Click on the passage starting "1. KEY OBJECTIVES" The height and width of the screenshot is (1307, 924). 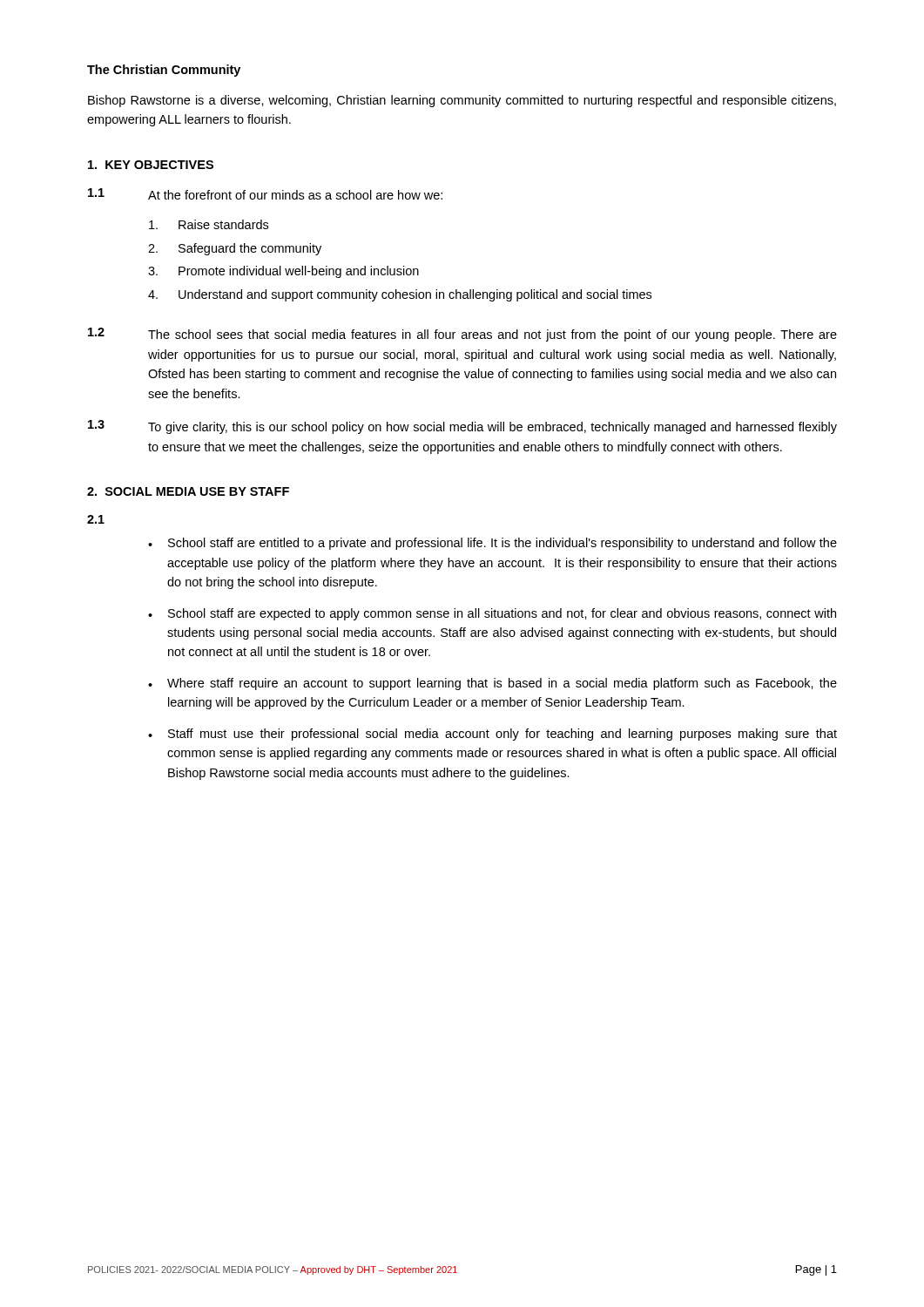pos(151,165)
